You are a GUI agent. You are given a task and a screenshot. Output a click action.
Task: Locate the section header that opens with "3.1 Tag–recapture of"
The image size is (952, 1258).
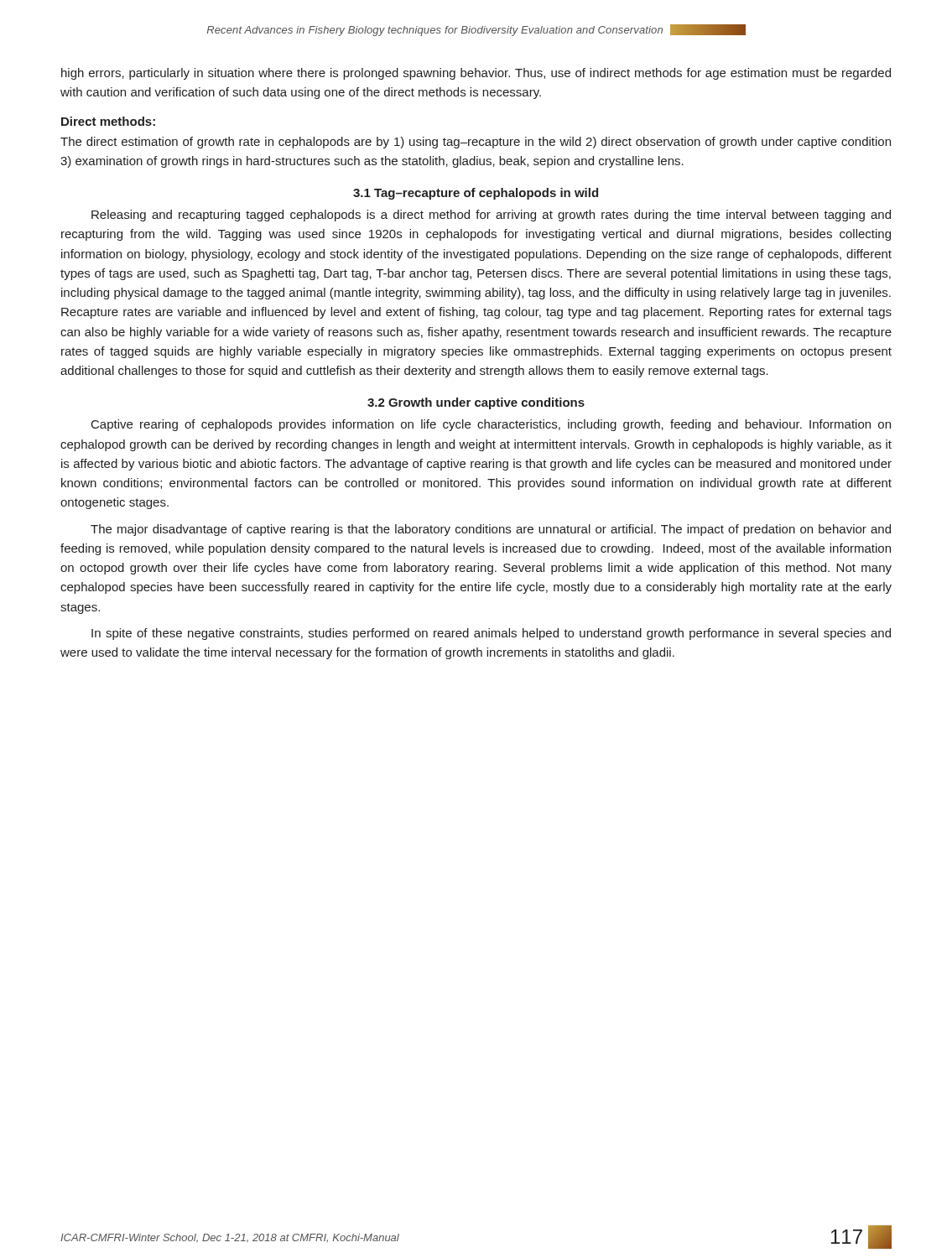(476, 192)
